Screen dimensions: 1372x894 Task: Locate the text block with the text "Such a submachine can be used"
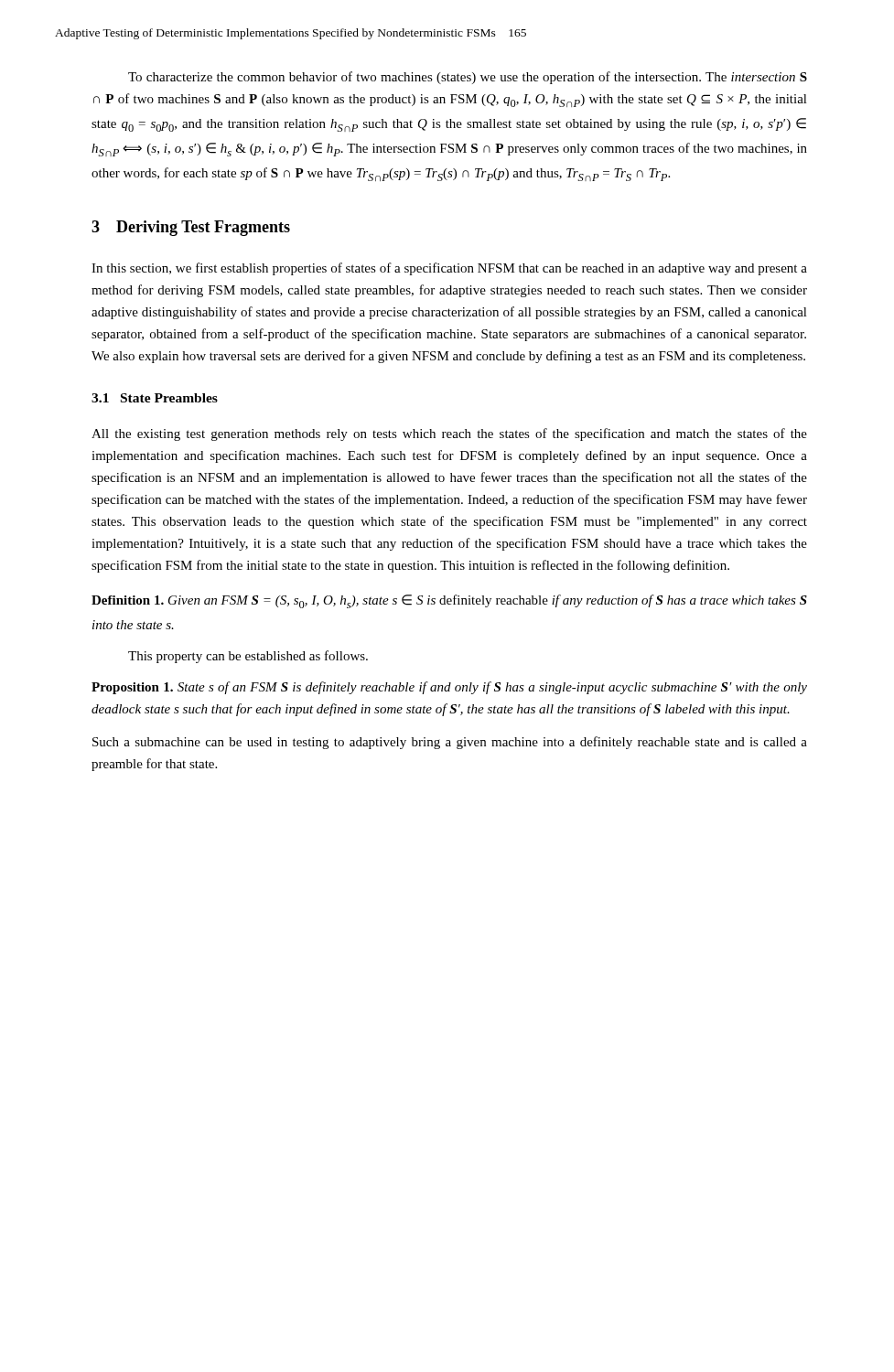point(449,752)
